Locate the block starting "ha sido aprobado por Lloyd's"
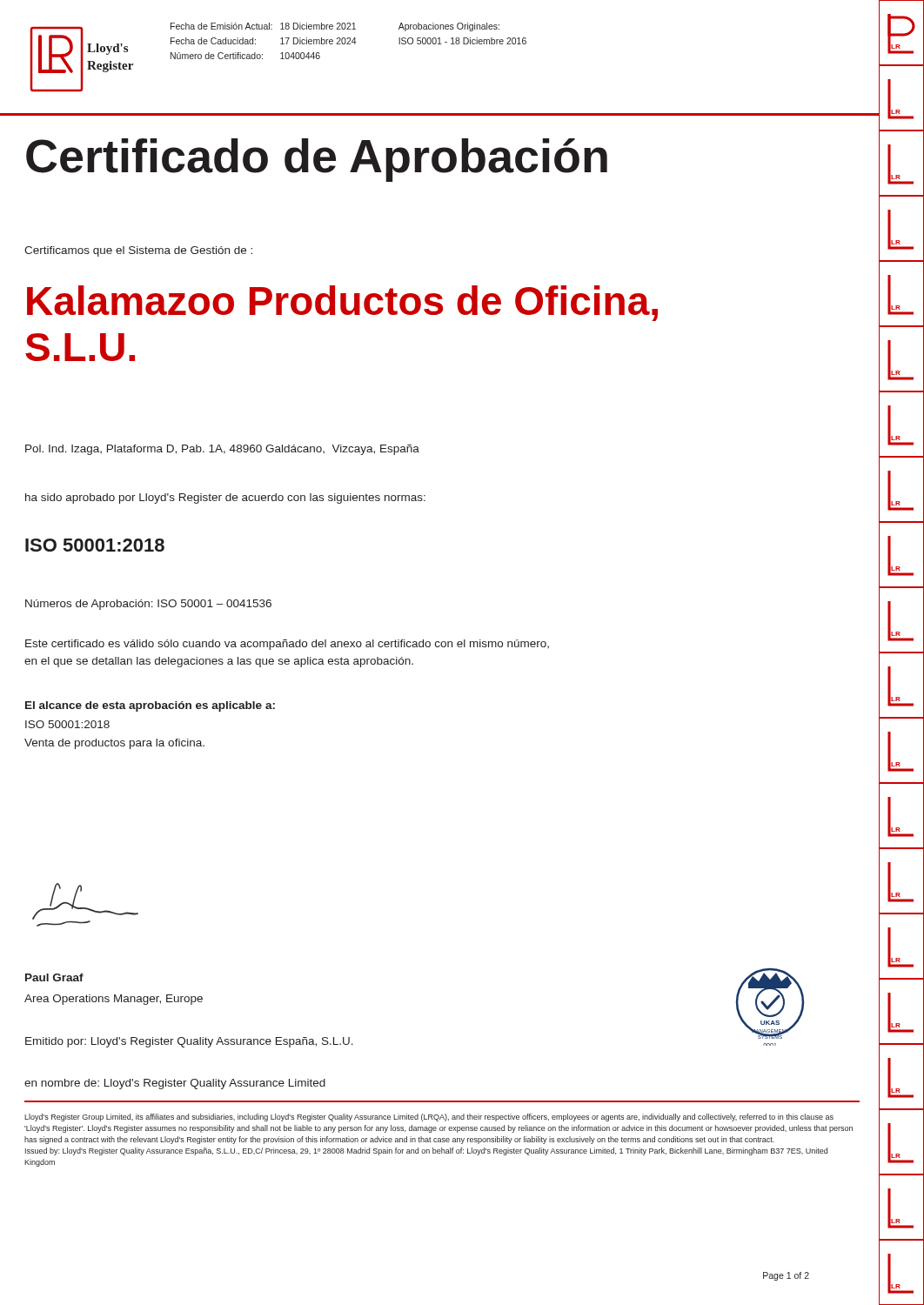The image size is (924, 1305). click(225, 497)
